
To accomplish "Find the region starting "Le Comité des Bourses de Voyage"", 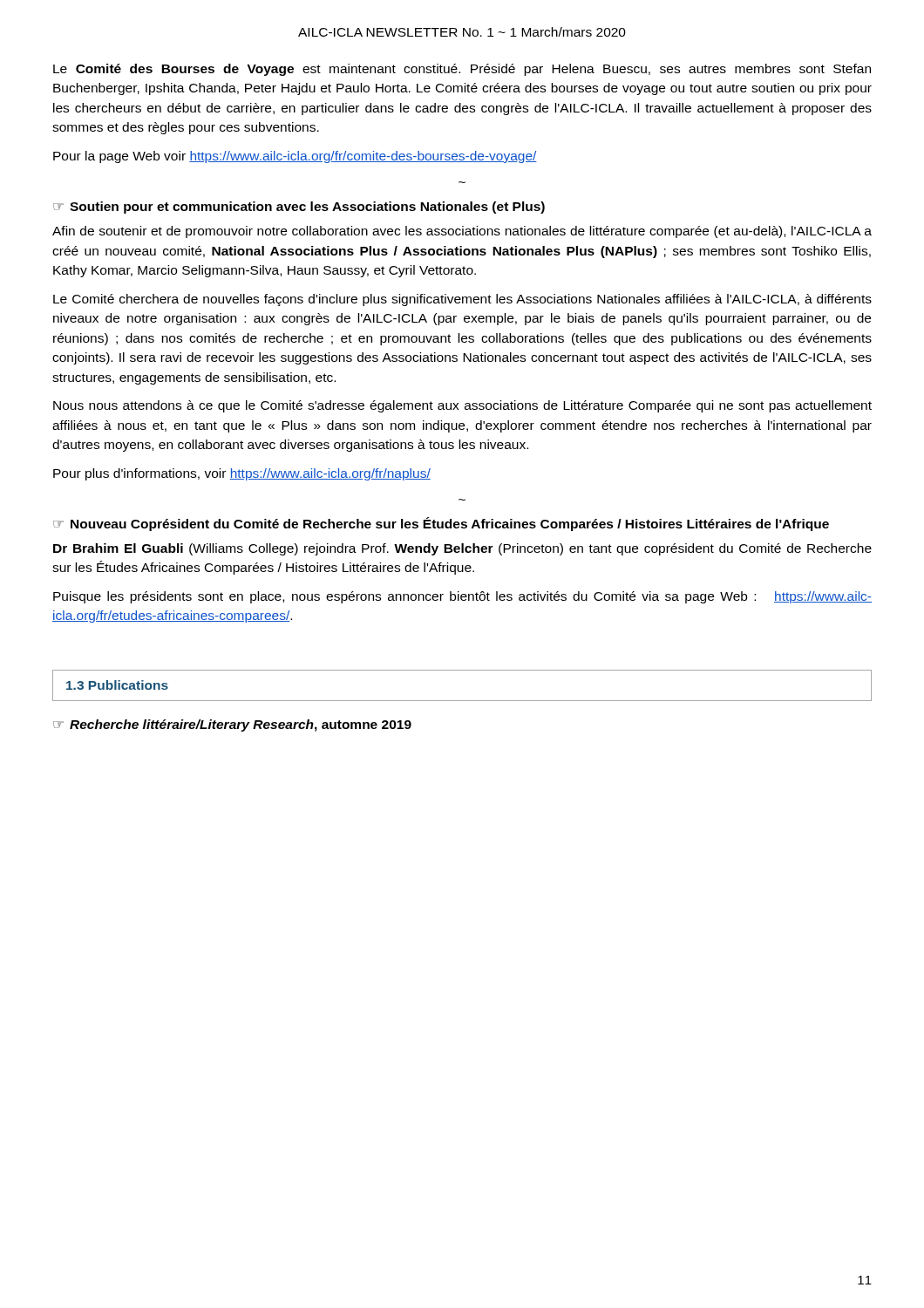I will click(x=462, y=98).
